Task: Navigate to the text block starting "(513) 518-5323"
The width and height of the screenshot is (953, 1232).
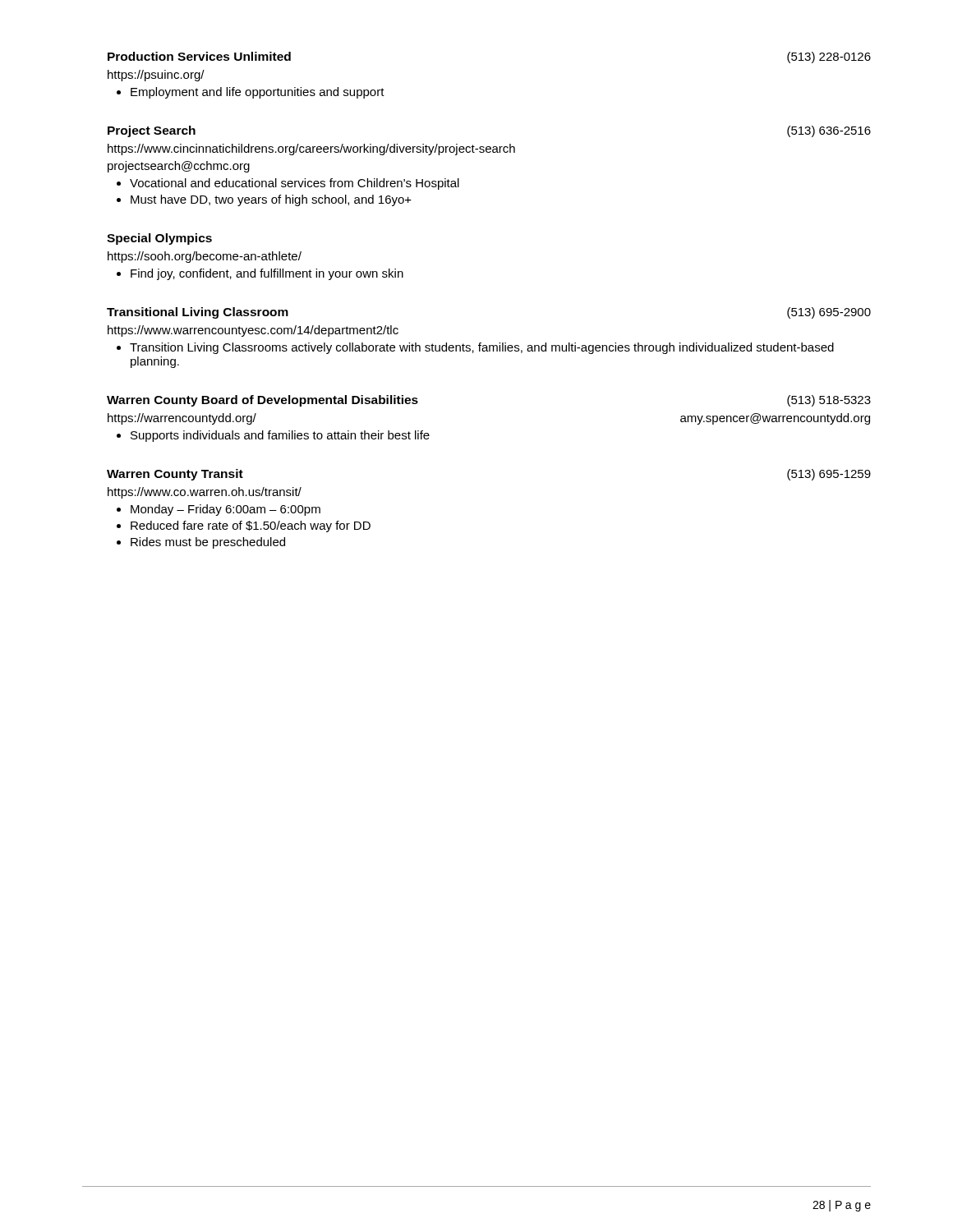Action: click(x=829, y=400)
